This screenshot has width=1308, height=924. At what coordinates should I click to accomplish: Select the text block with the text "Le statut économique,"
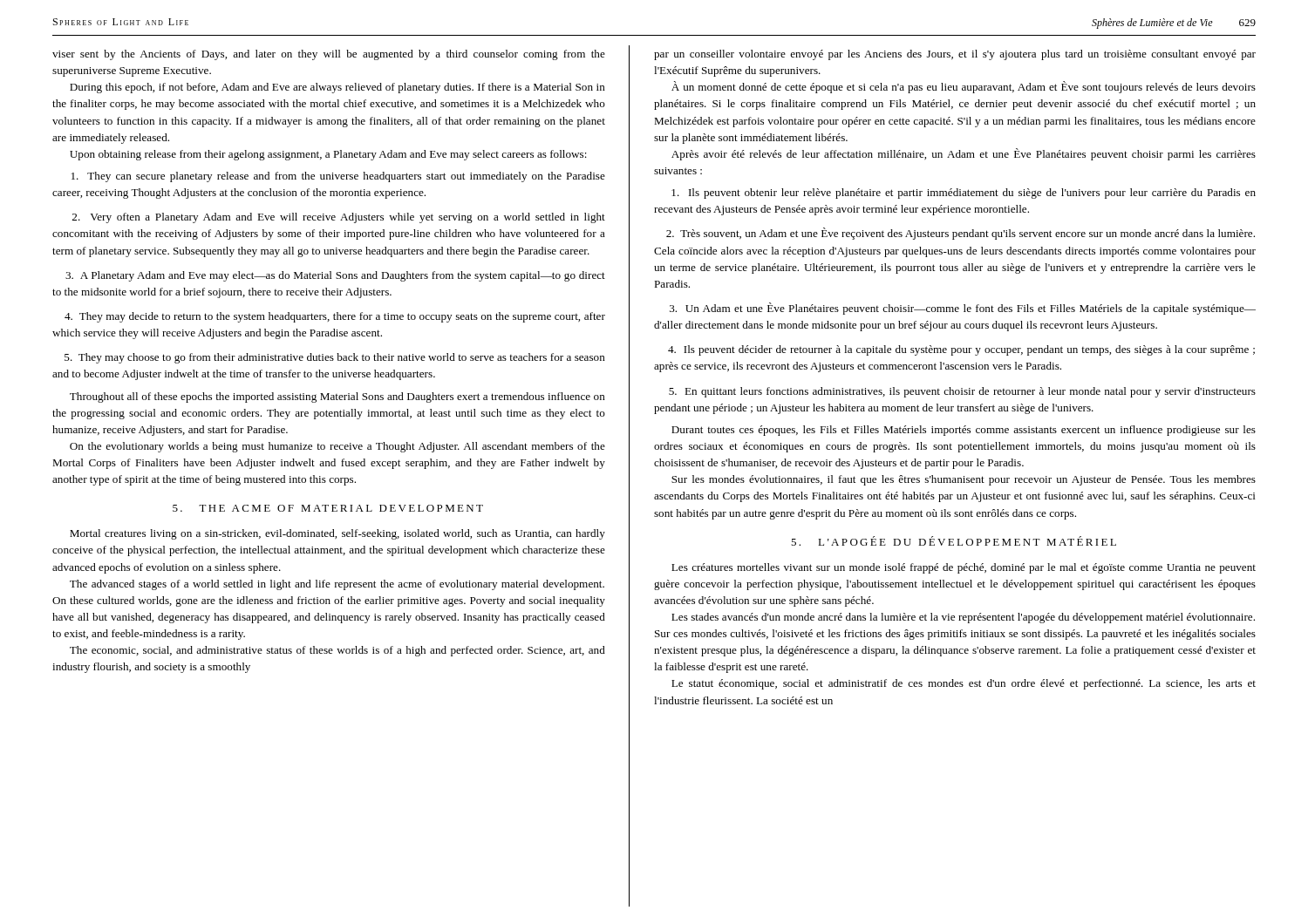click(x=955, y=692)
